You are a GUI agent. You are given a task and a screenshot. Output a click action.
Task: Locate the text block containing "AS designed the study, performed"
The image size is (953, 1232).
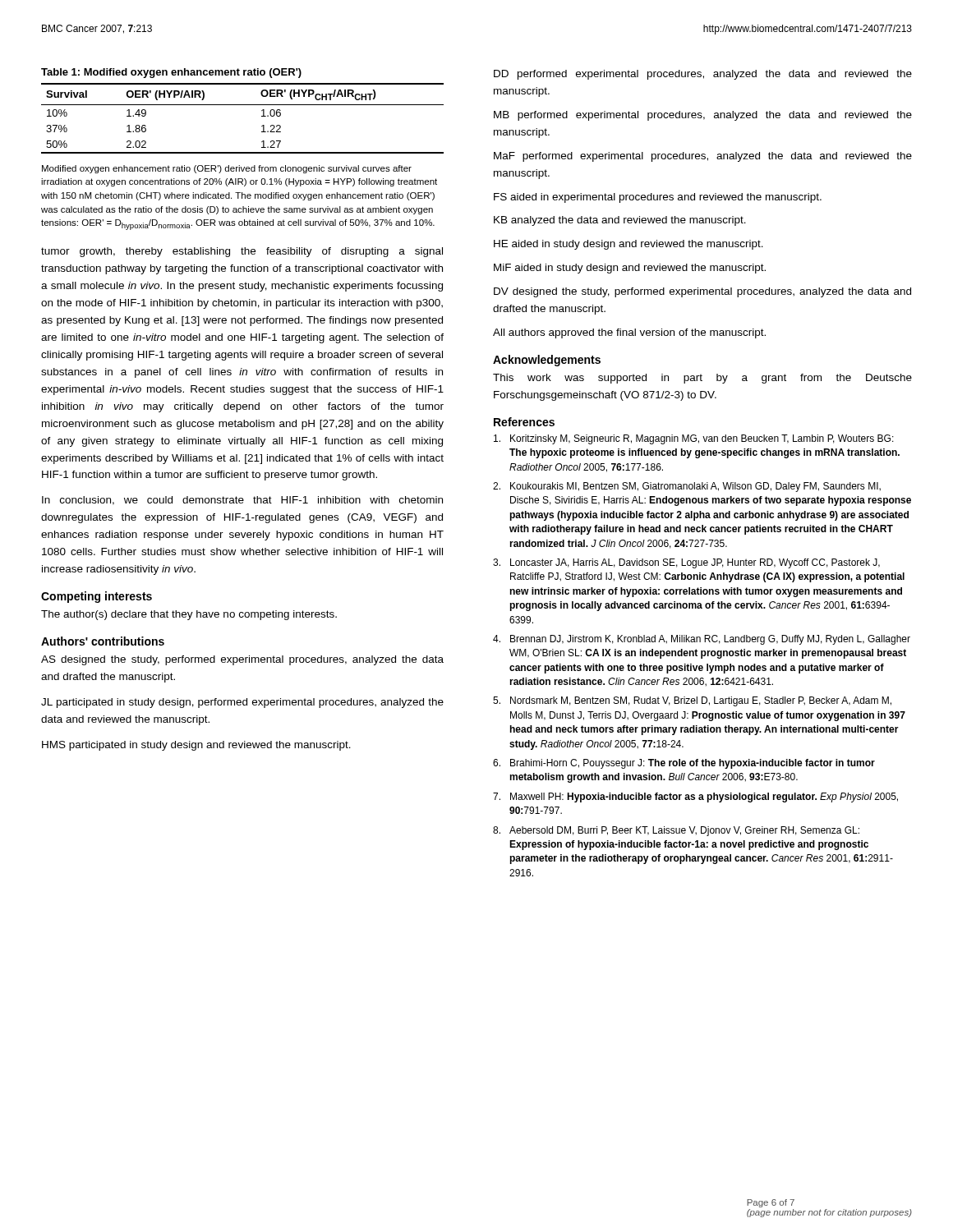click(242, 668)
